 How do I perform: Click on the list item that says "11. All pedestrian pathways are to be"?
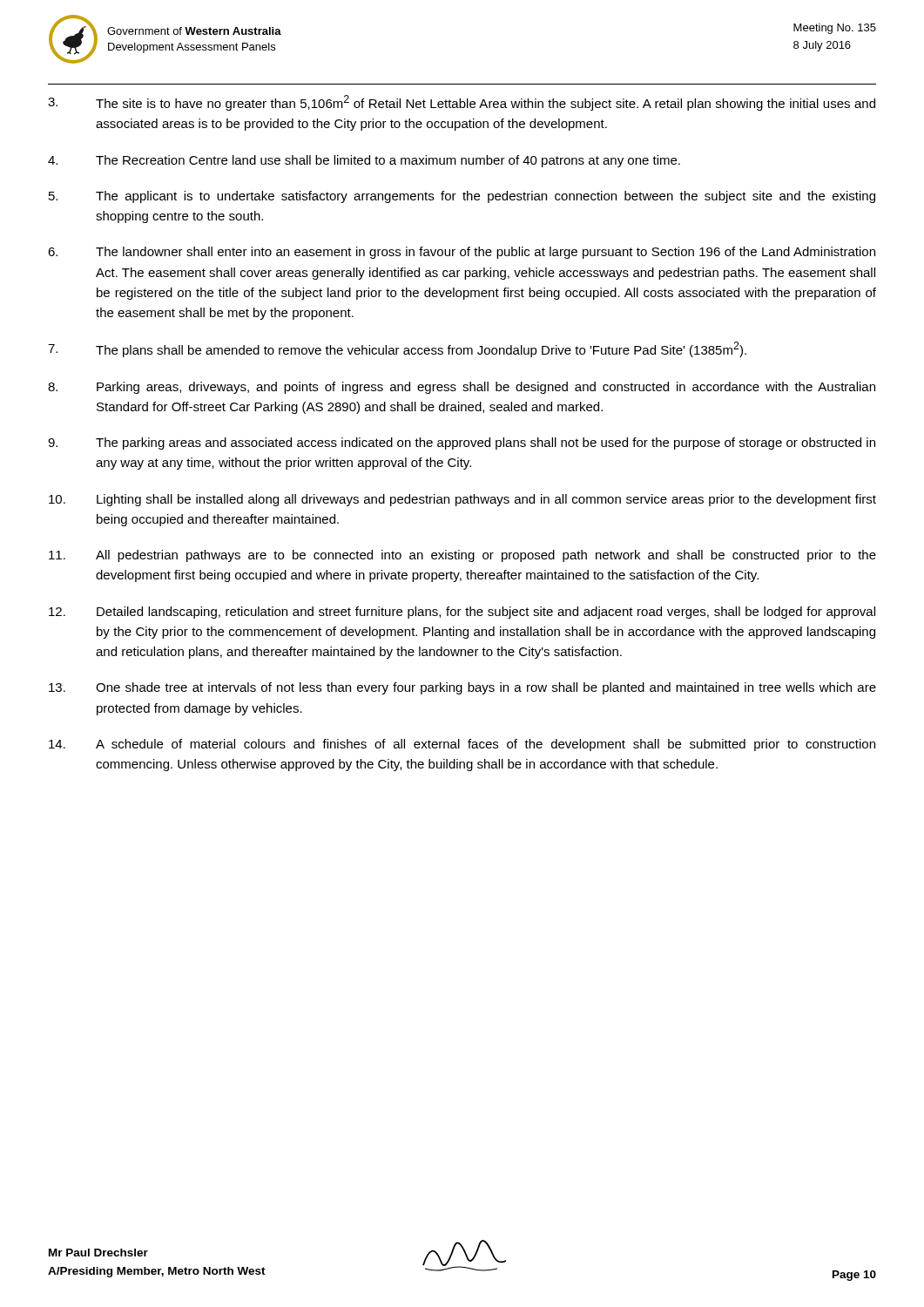click(x=462, y=565)
